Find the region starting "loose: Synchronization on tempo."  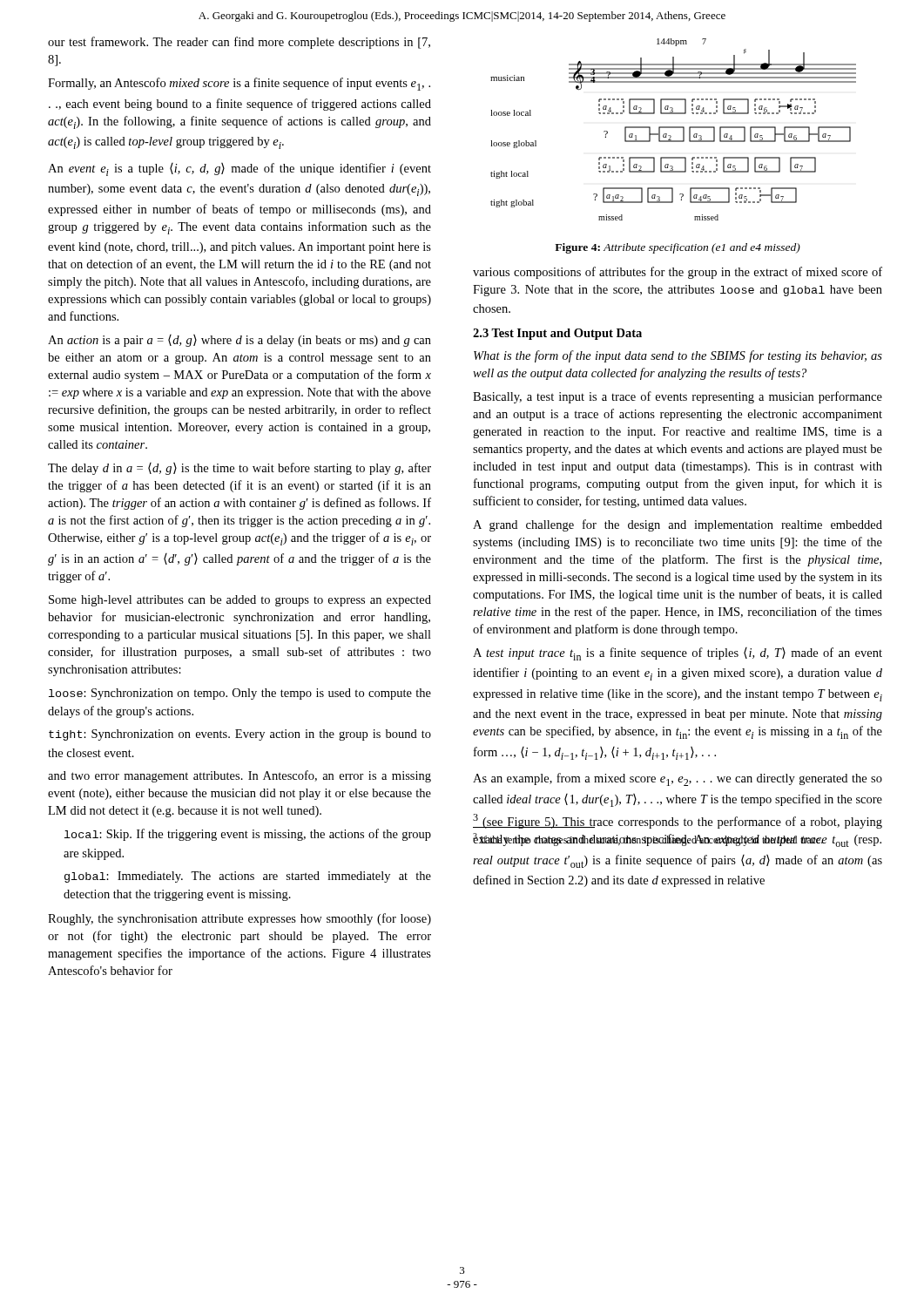click(x=239, y=702)
